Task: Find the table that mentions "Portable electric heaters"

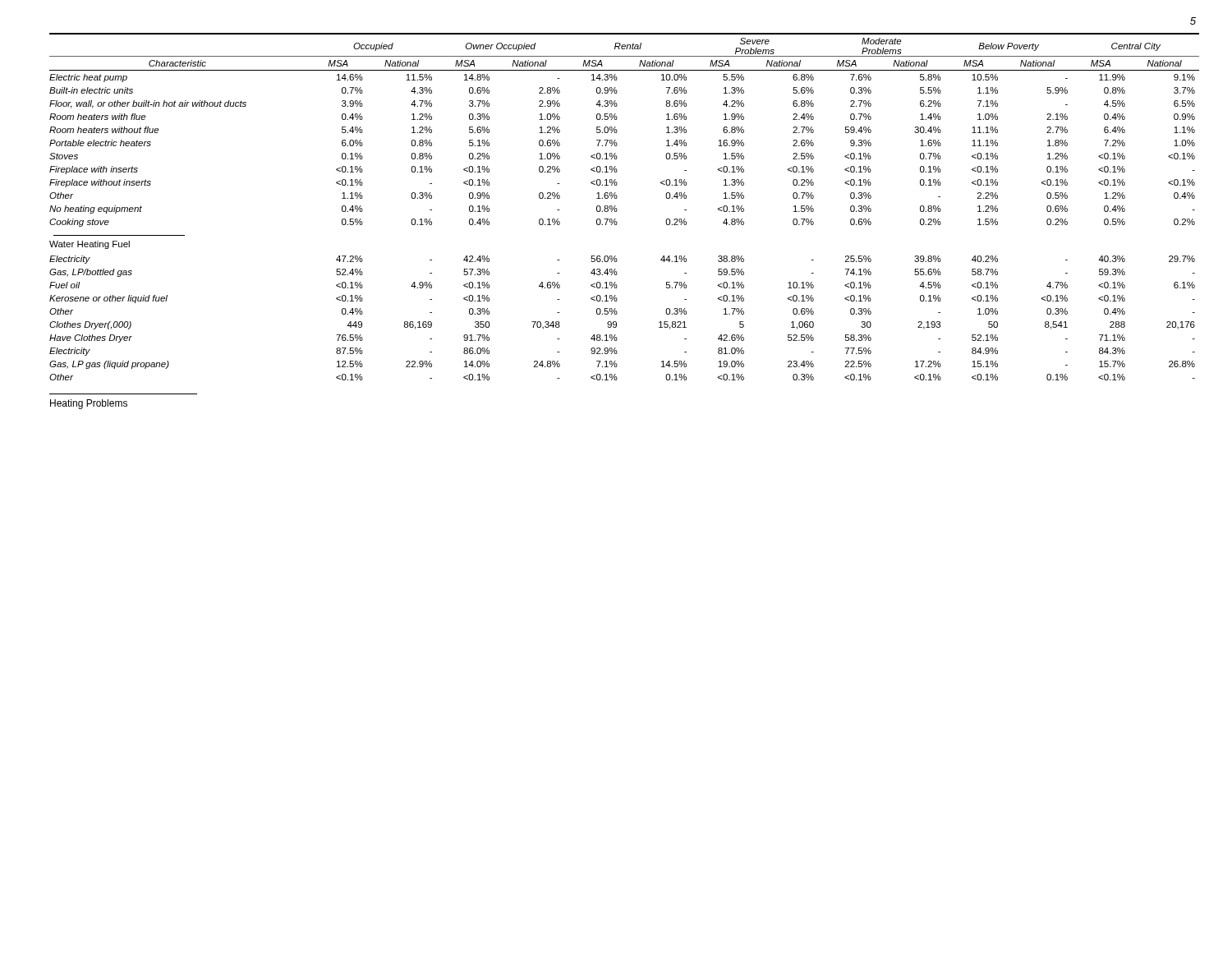Action: pyautogui.click(x=624, y=208)
